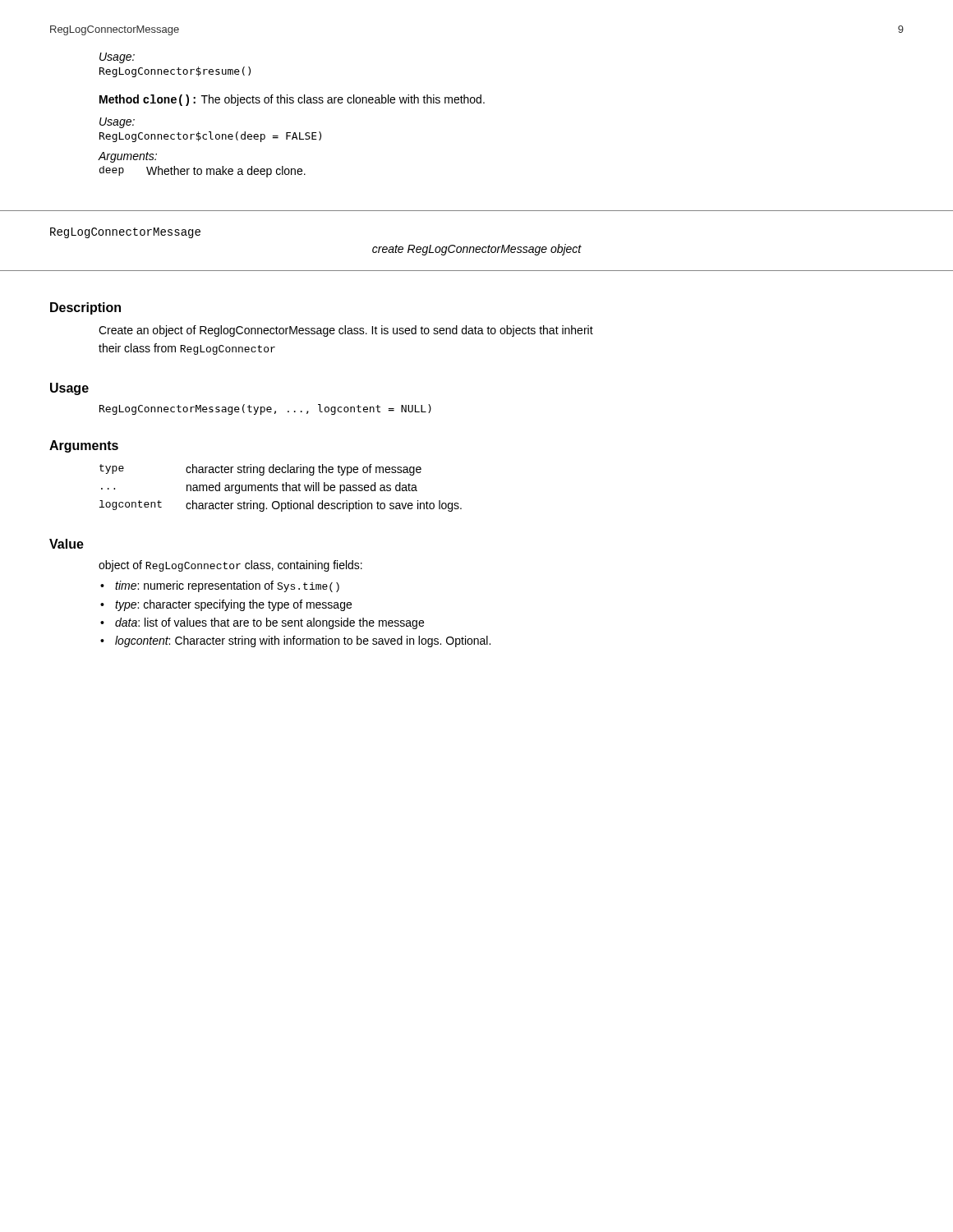Screen dimensions: 1232x953
Task: Find the text block starting "create RegLogConnectorMessage object"
Action: (476, 249)
